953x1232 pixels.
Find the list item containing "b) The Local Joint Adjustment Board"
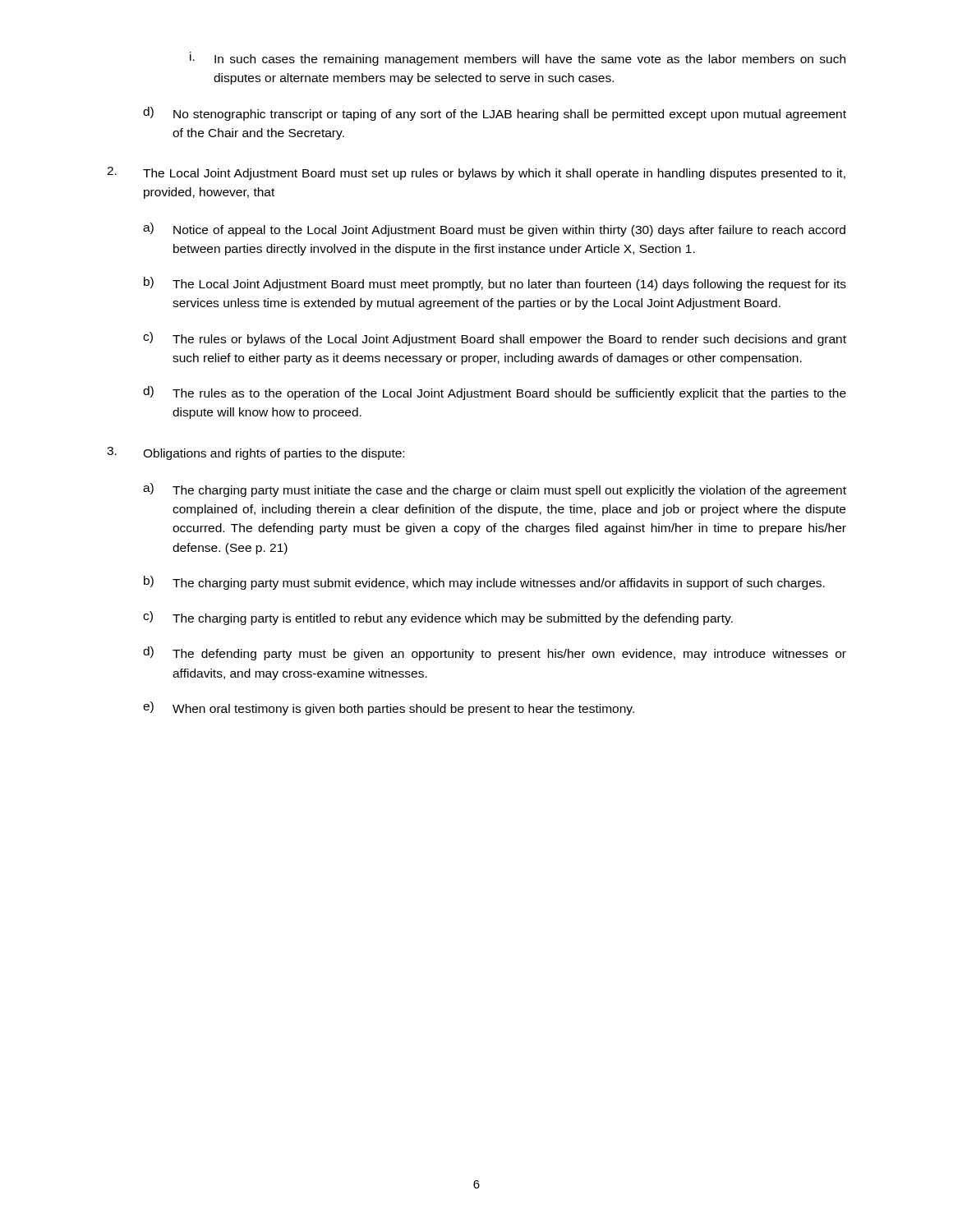[476, 293]
